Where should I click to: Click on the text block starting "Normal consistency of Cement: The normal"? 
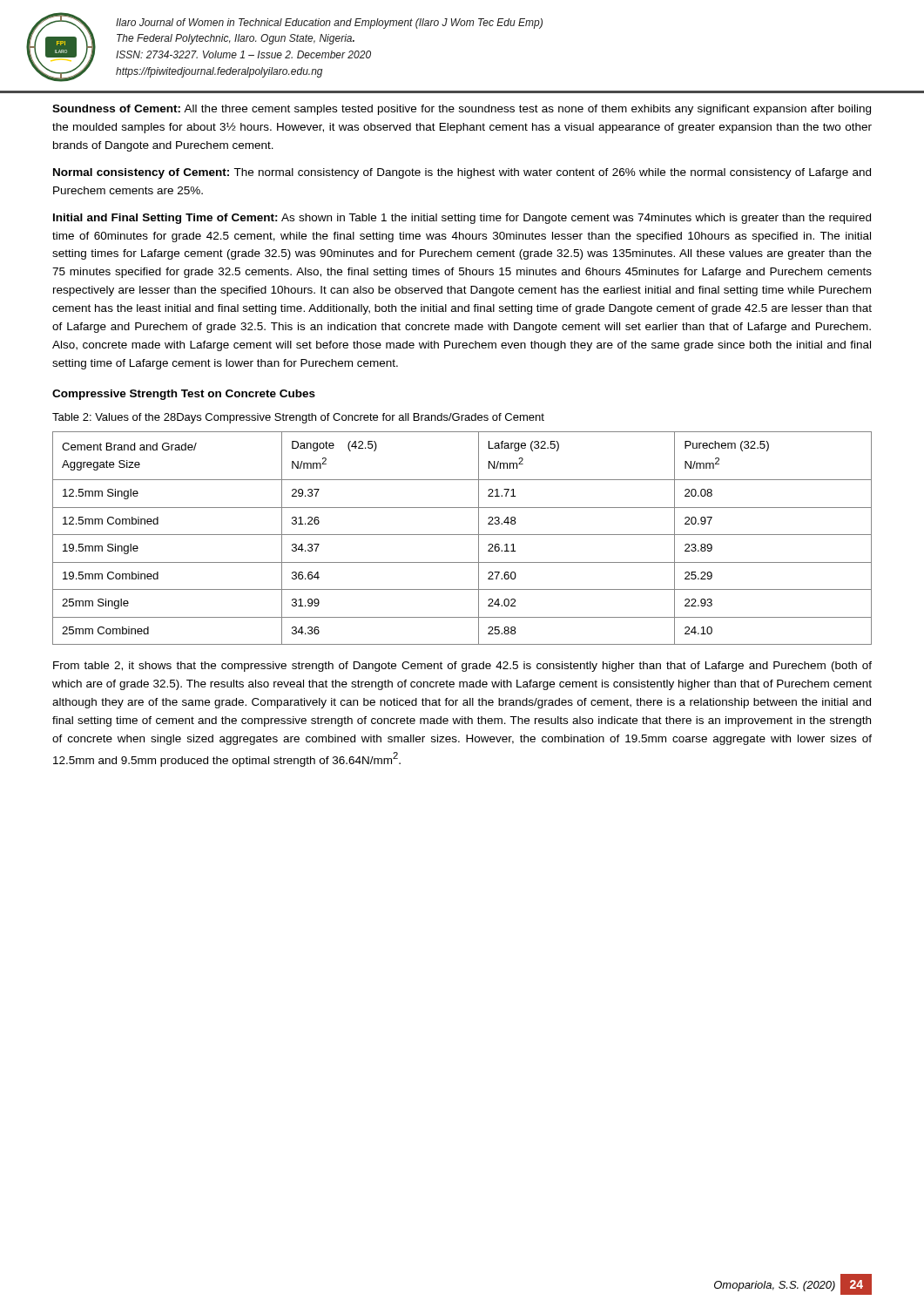point(462,181)
